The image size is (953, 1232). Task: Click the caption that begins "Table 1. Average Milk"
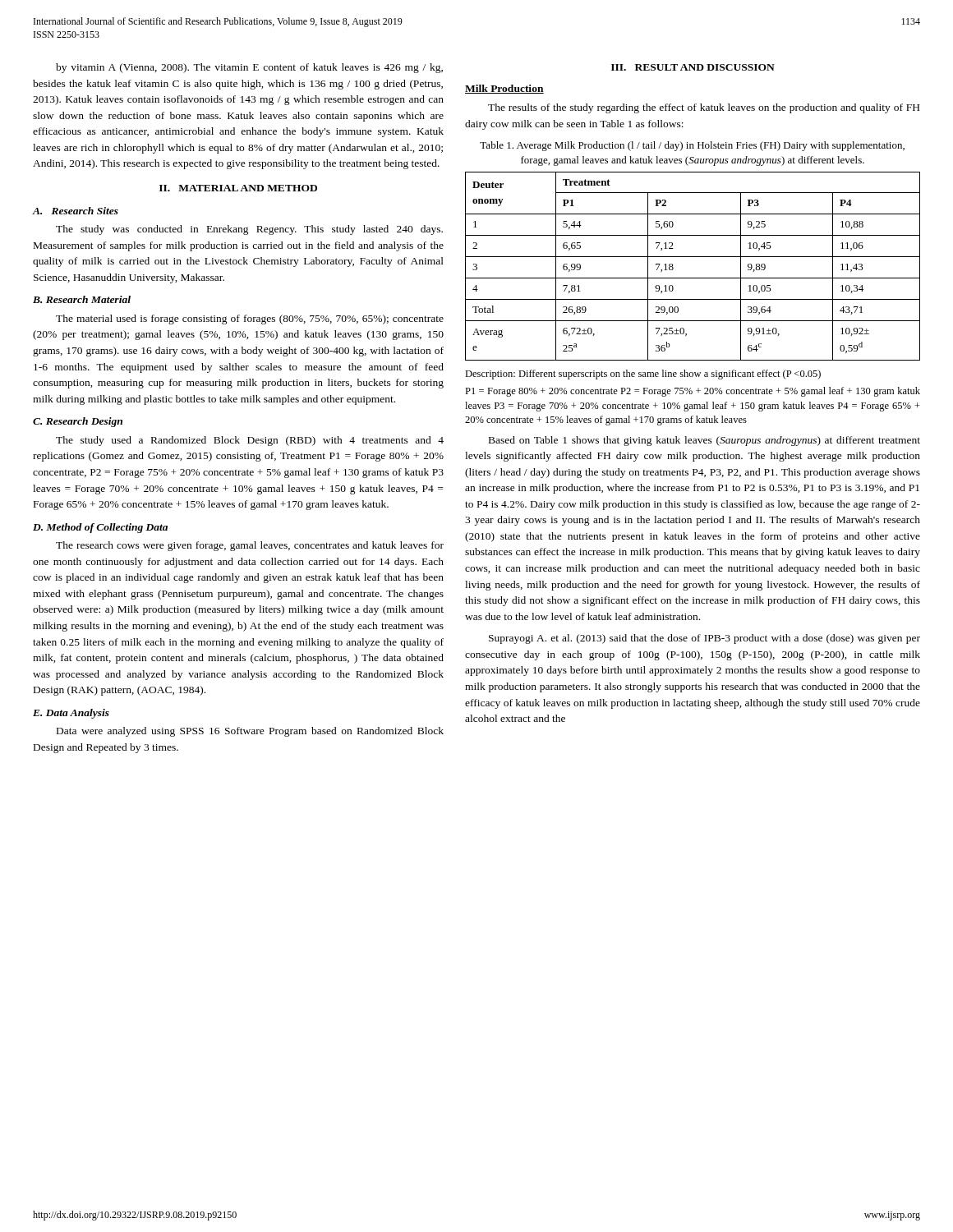[693, 153]
